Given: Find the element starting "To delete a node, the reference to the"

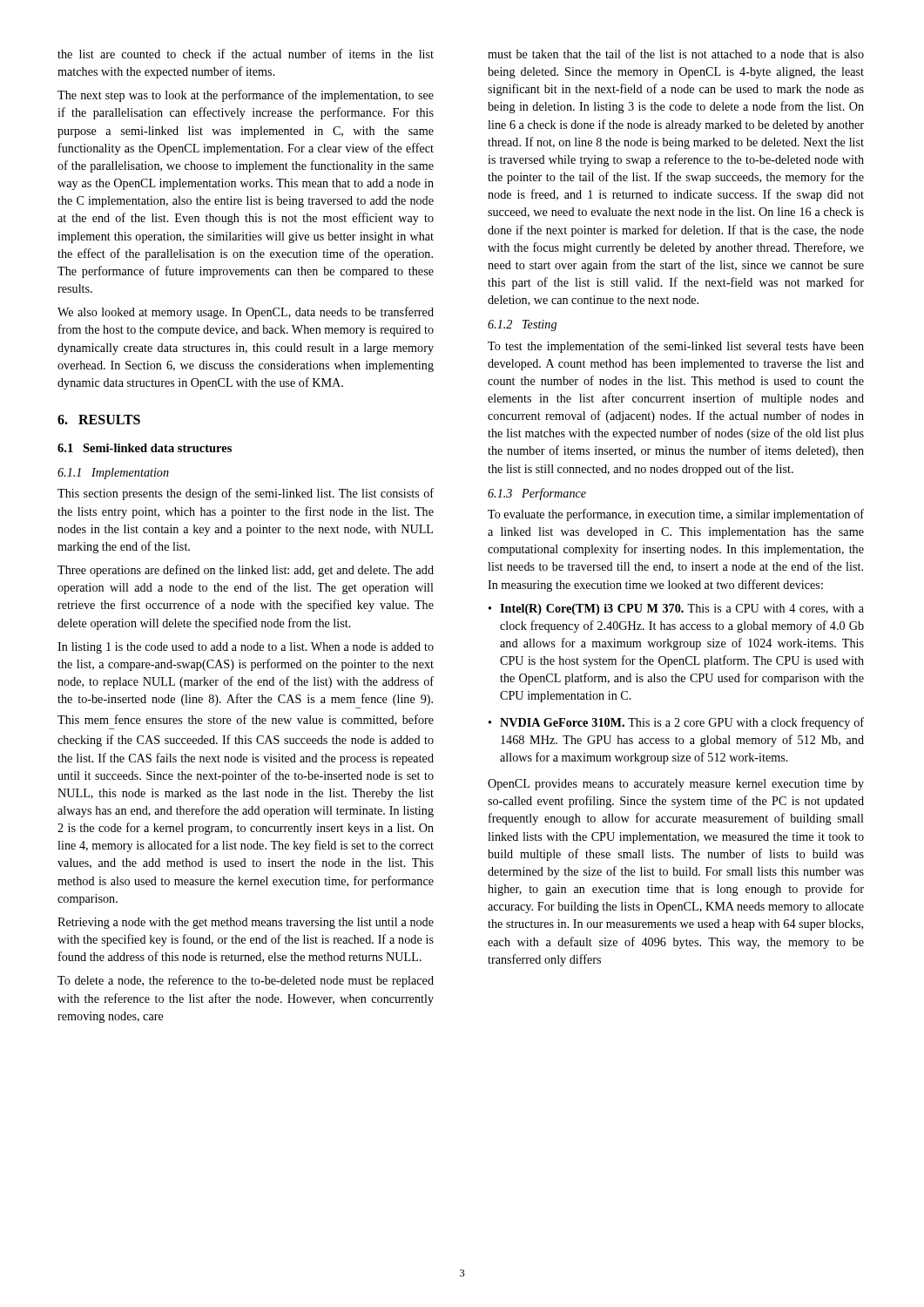Looking at the screenshot, I should 246,998.
